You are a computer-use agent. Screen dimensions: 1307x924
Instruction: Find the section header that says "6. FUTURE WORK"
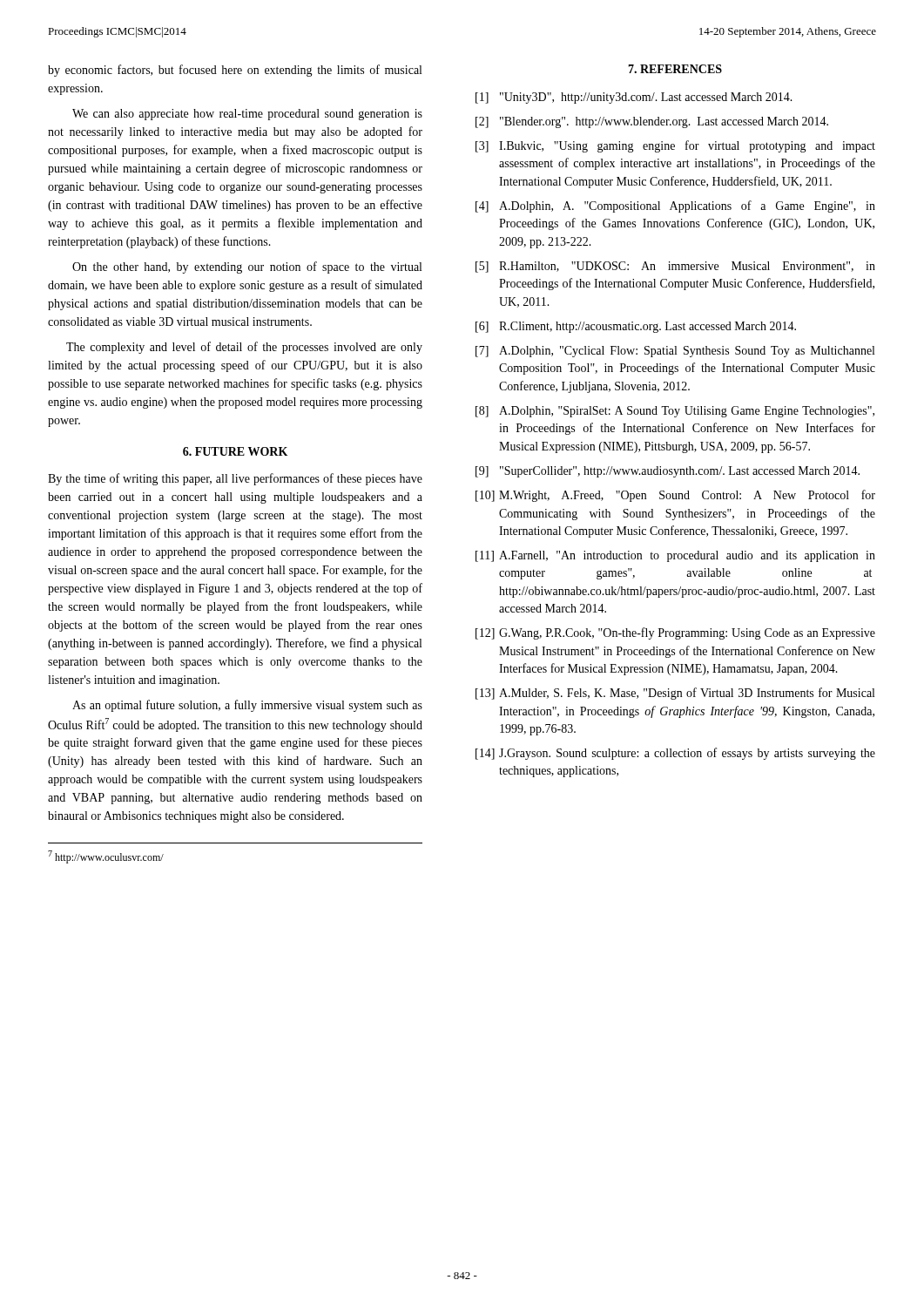[235, 452]
